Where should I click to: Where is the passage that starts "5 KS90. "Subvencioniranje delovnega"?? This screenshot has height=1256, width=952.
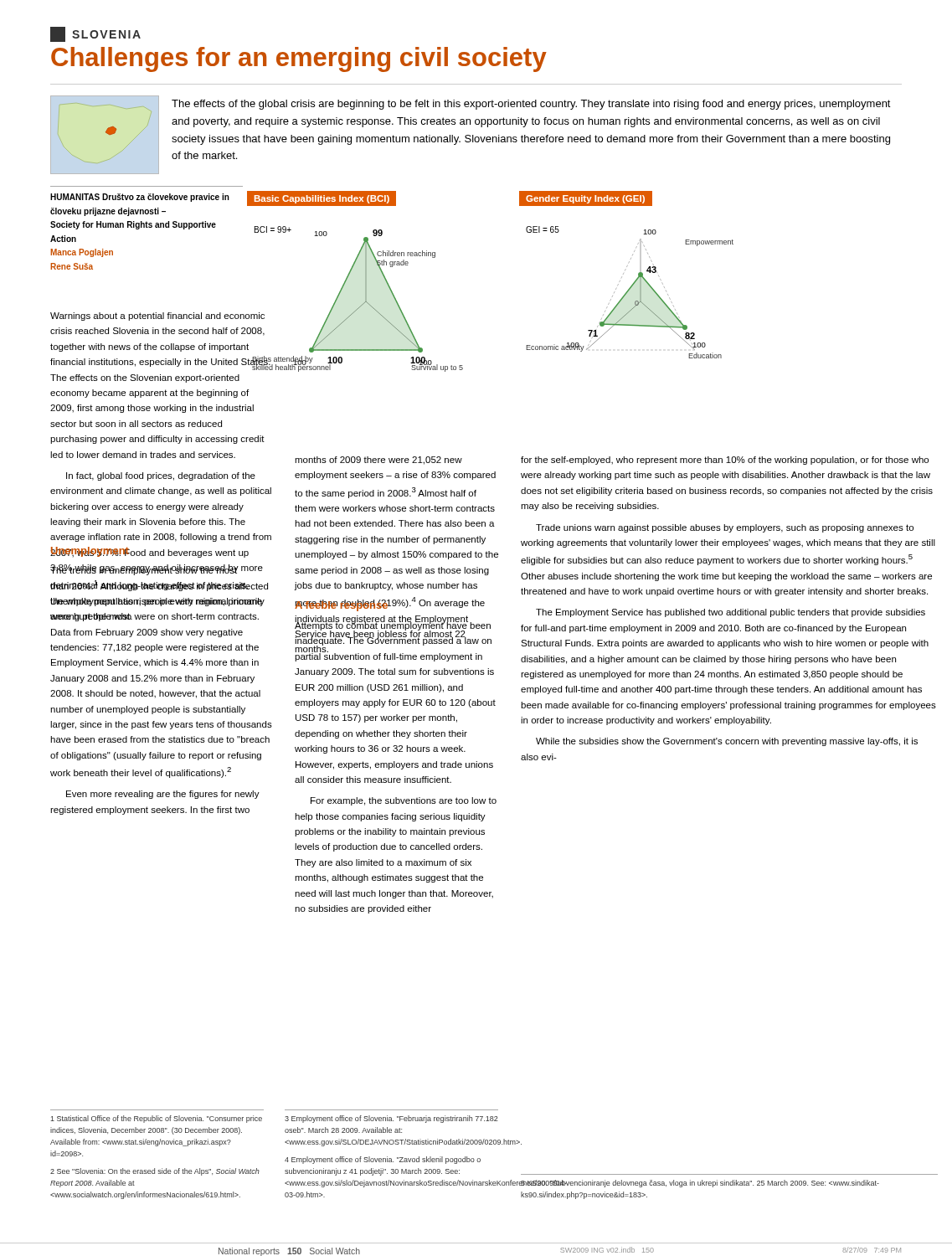[729, 1190]
